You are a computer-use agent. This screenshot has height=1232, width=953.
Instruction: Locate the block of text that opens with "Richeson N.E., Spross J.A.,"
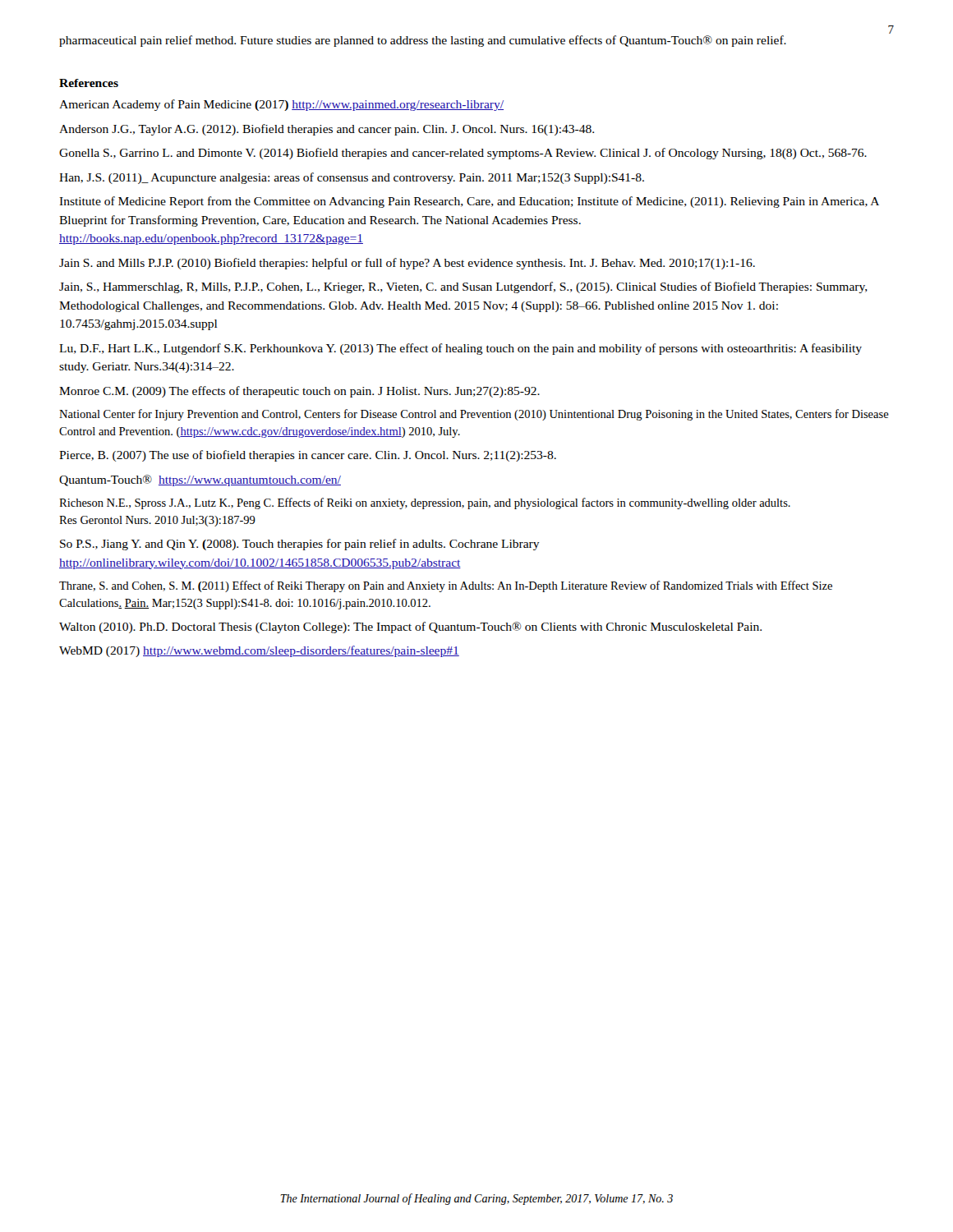click(425, 511)
